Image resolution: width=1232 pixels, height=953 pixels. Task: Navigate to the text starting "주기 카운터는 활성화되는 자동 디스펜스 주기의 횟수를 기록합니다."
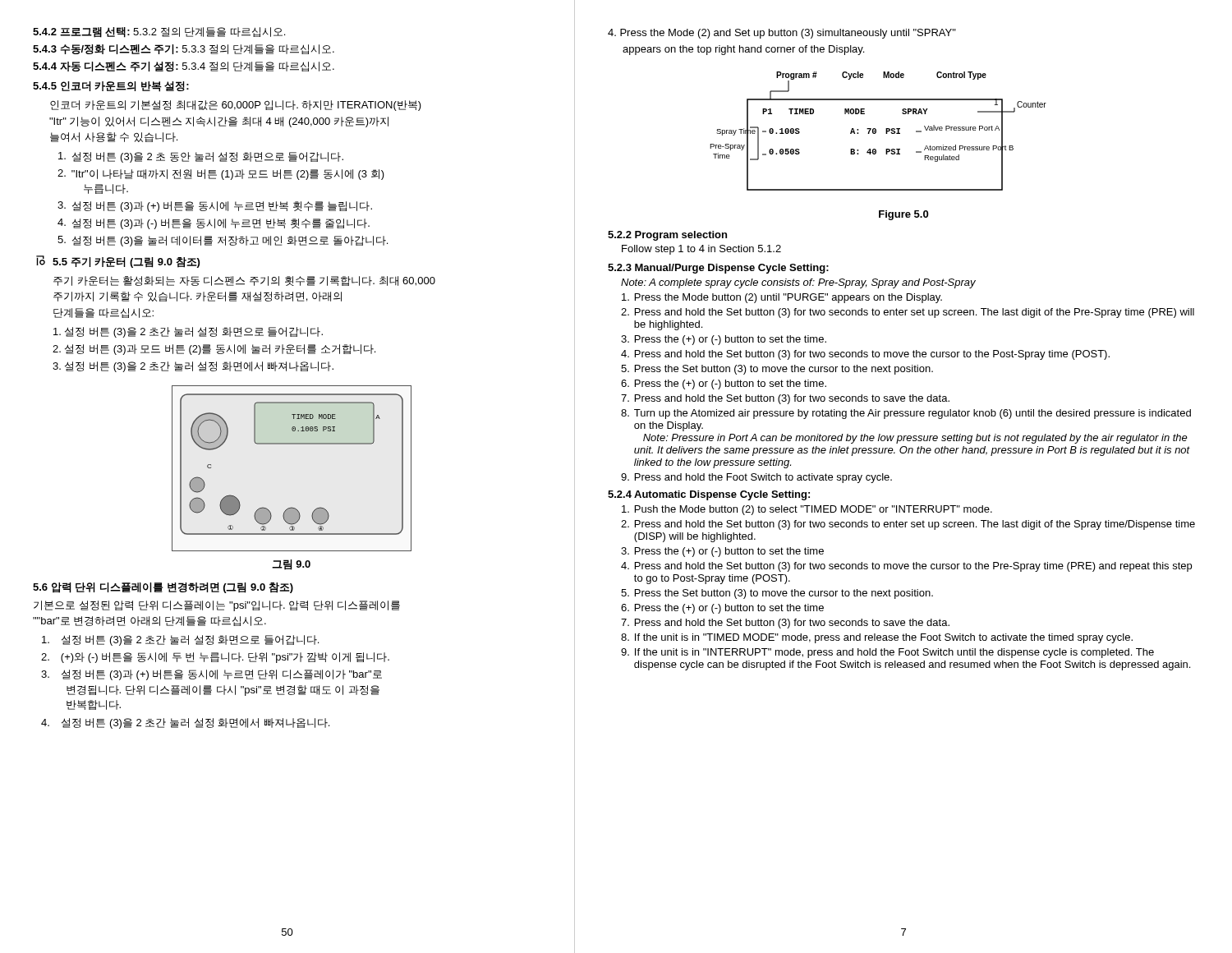coord(244,296)
